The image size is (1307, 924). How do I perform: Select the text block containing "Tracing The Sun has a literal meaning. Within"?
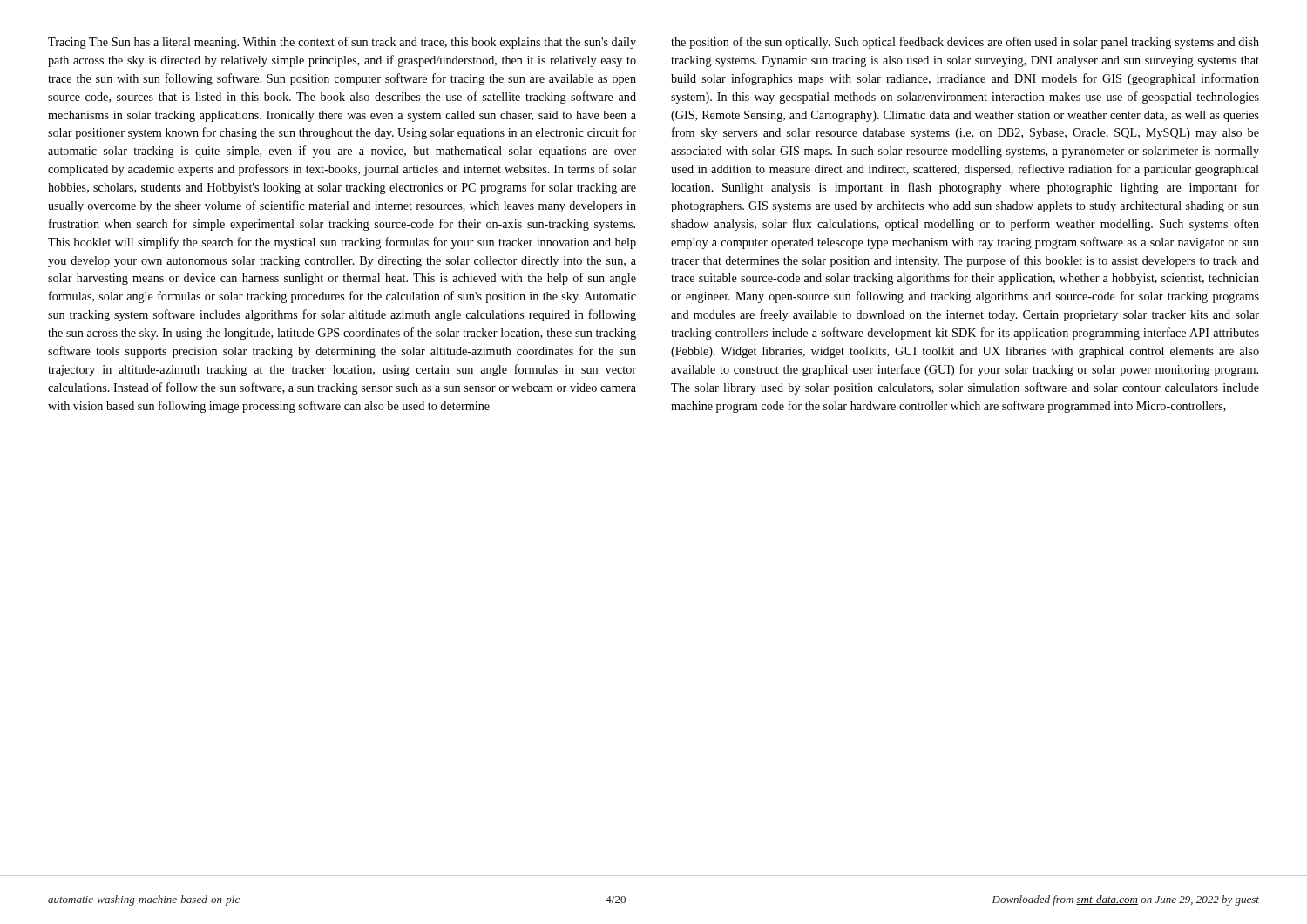pos(342,224)
